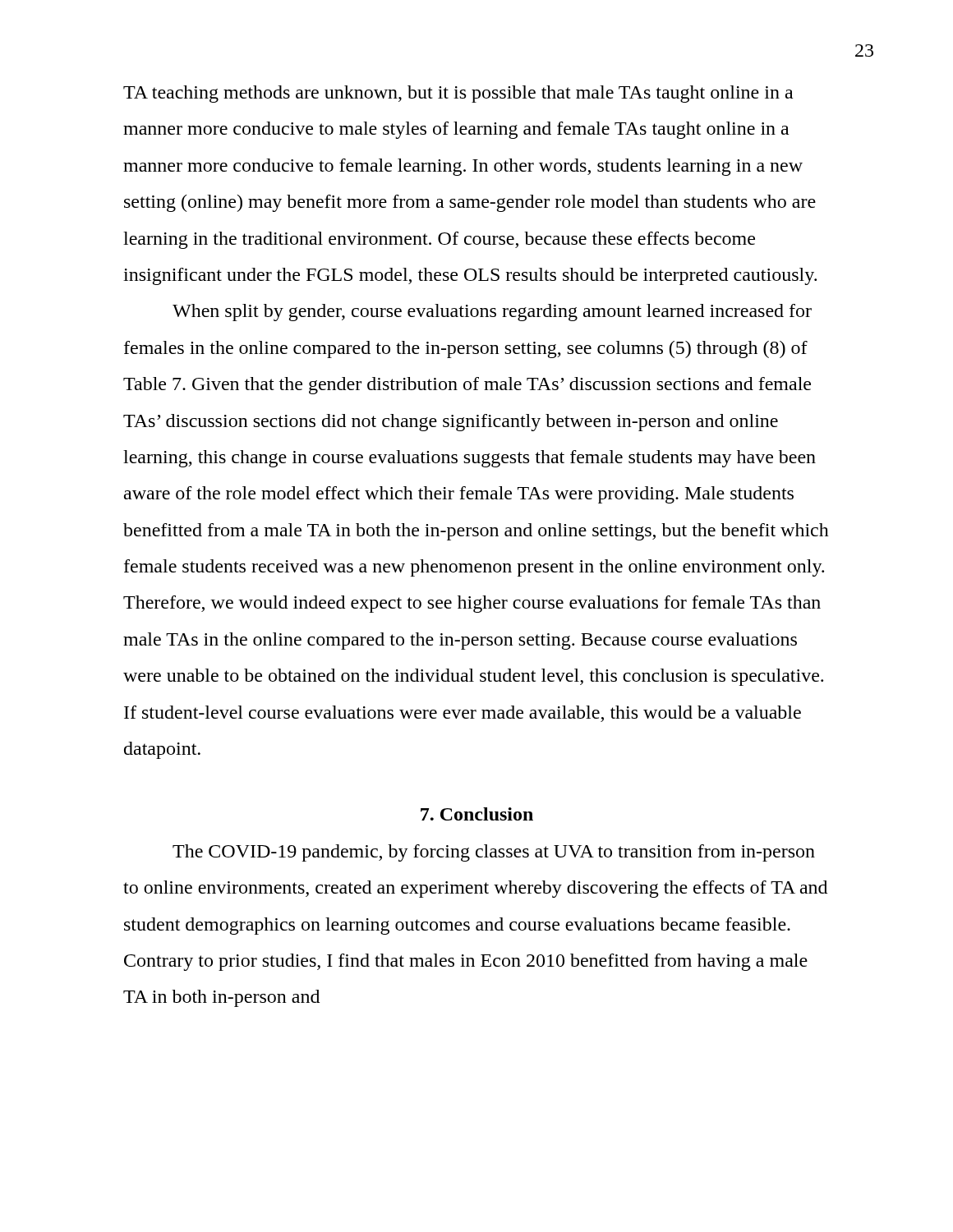
Task: Select the text block starting "When split by"
Action: pyautogui.click(x=476, y=530)
